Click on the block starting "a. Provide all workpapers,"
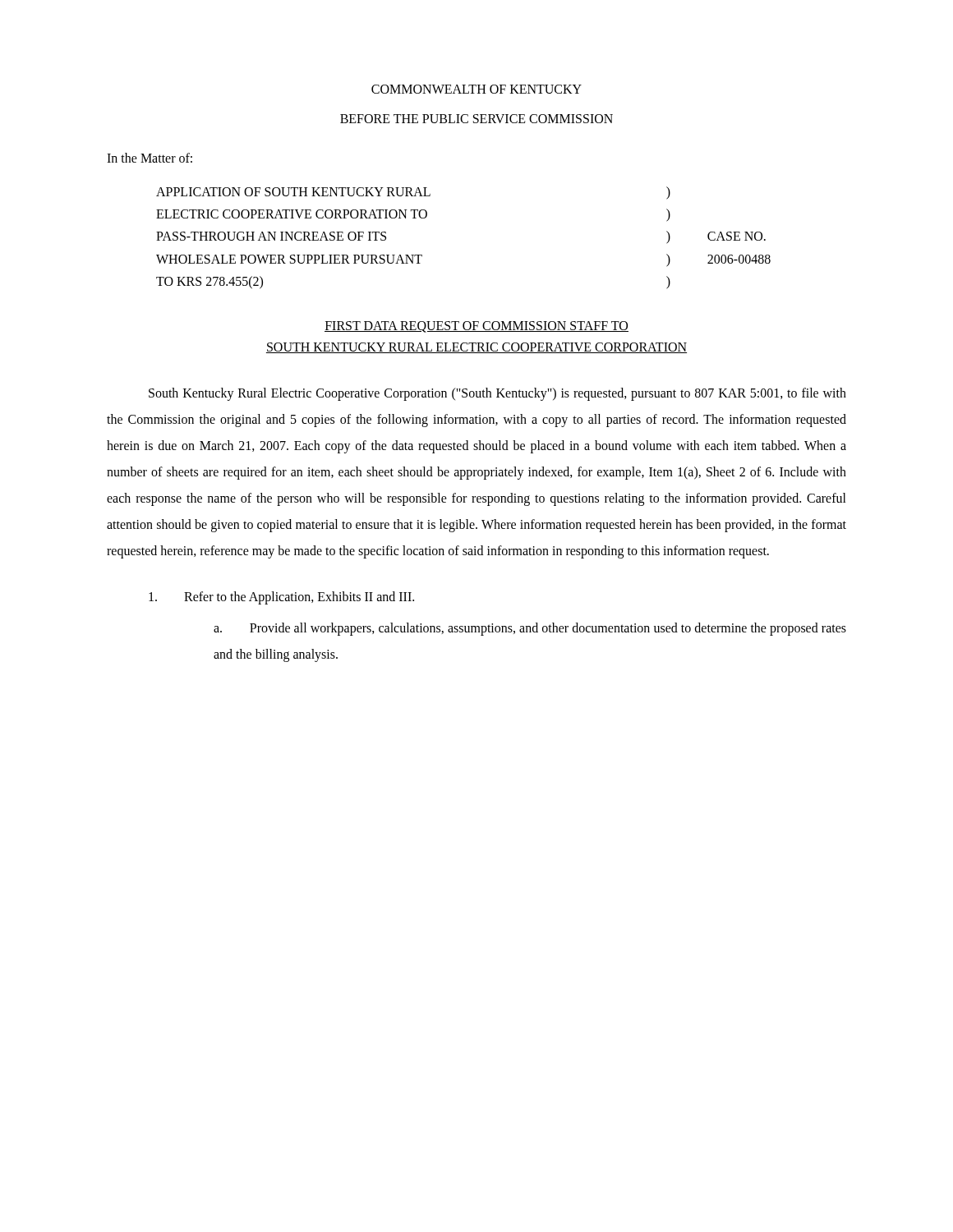The image size is (953, 1232). pyautogui.click(x=530, y=641)
